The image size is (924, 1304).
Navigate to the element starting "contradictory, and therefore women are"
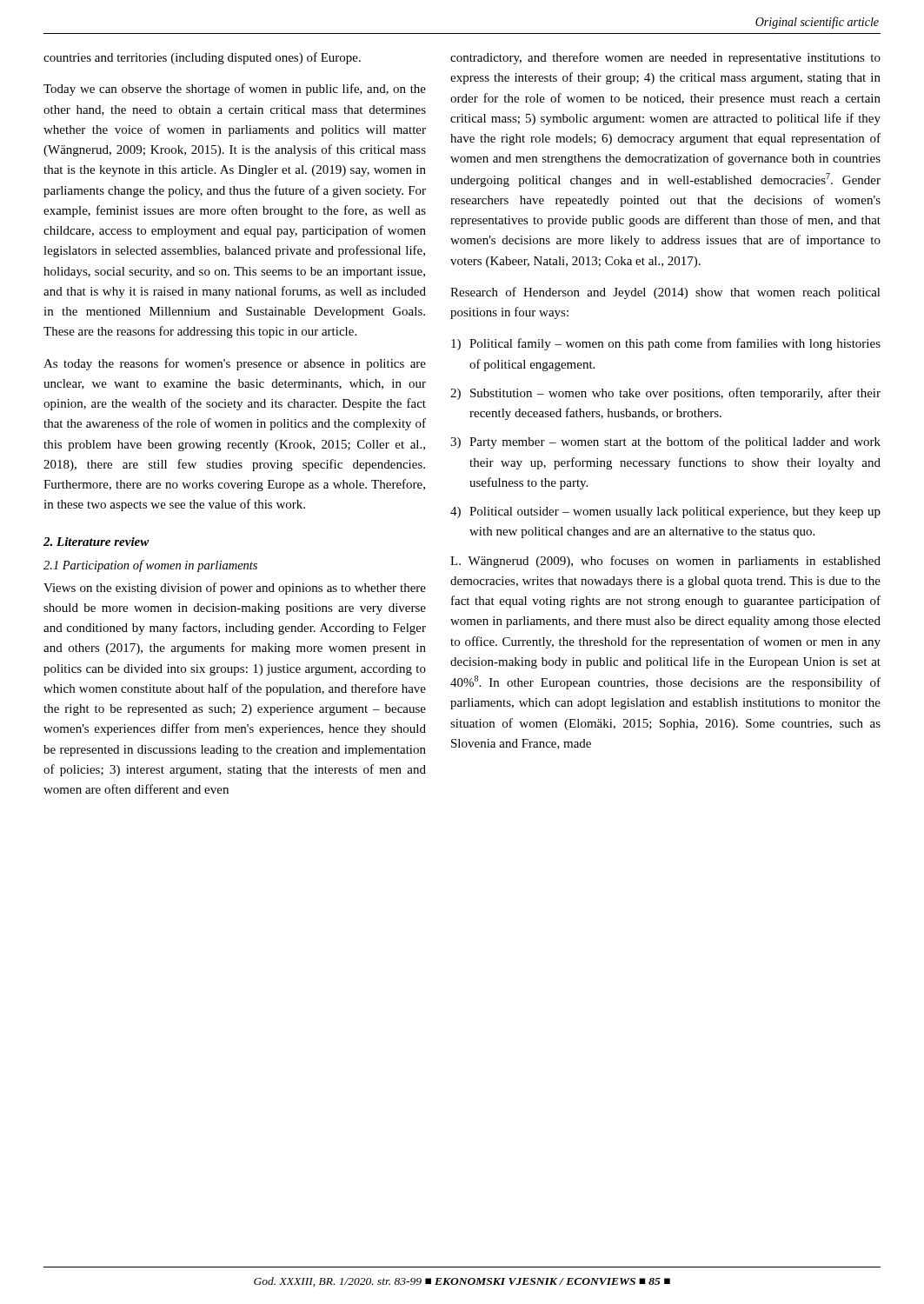point(665,159)
